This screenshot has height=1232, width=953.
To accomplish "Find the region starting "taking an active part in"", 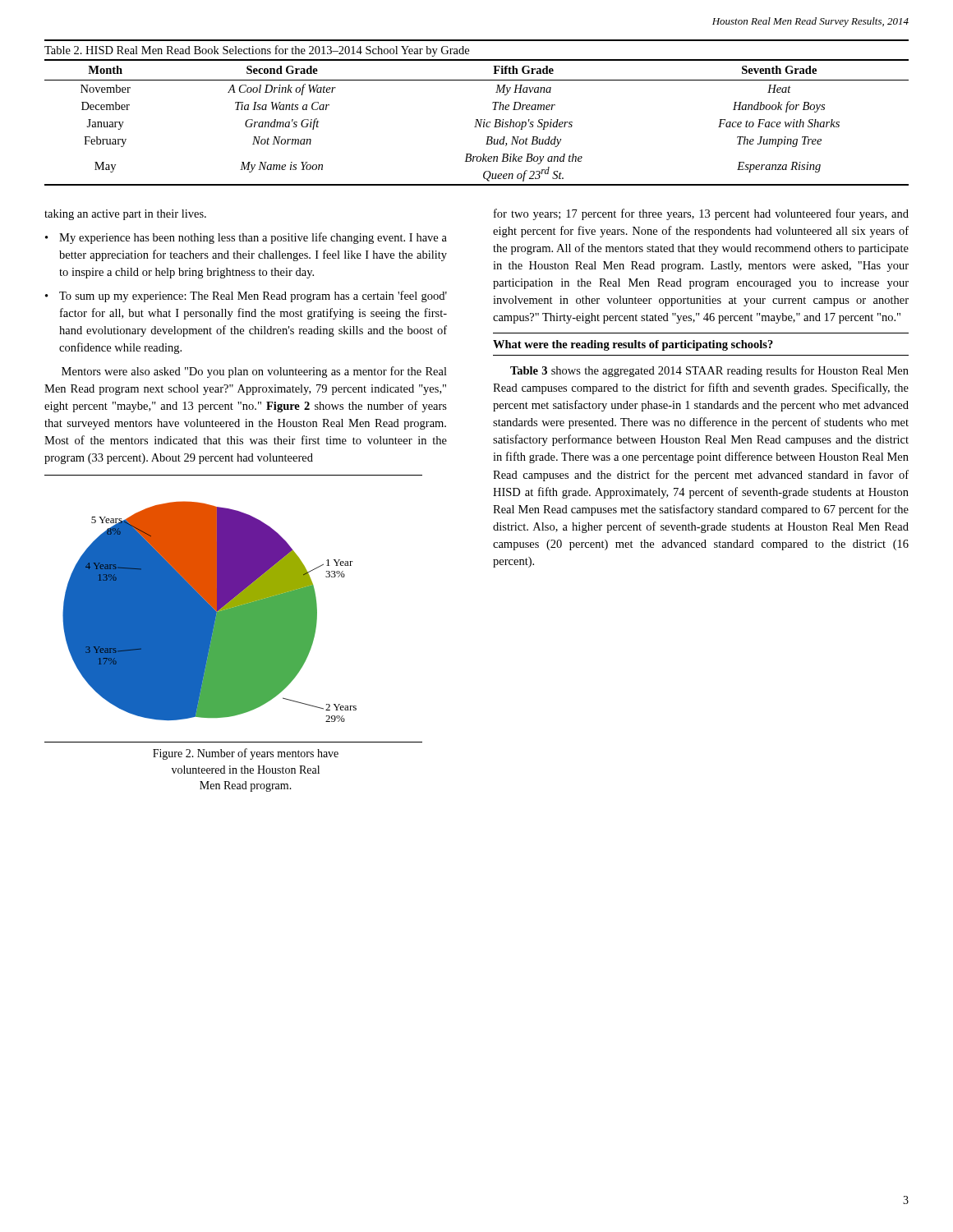I will [126, 214].
